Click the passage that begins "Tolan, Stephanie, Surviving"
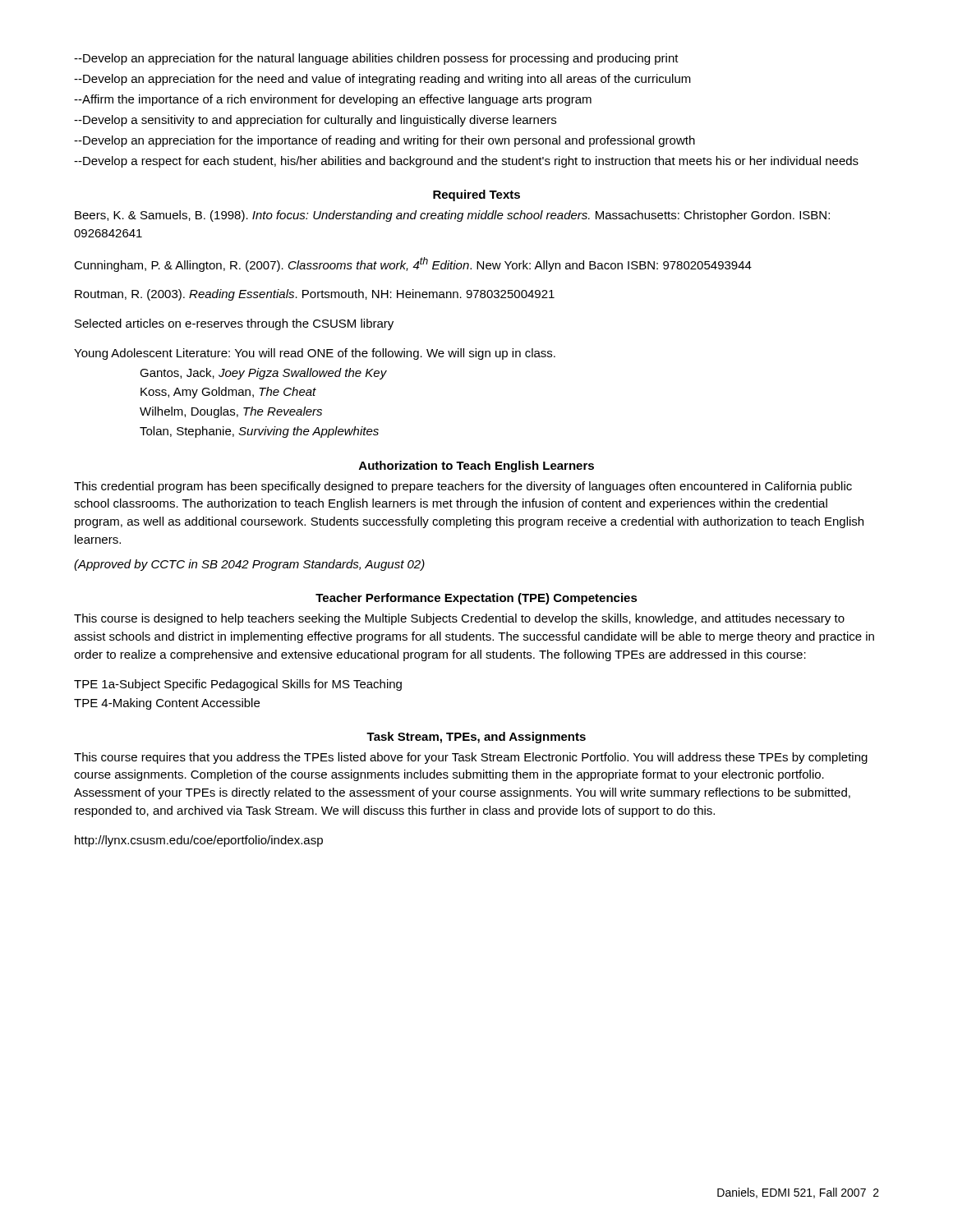The image size is (953, 1232). point(259,431)
